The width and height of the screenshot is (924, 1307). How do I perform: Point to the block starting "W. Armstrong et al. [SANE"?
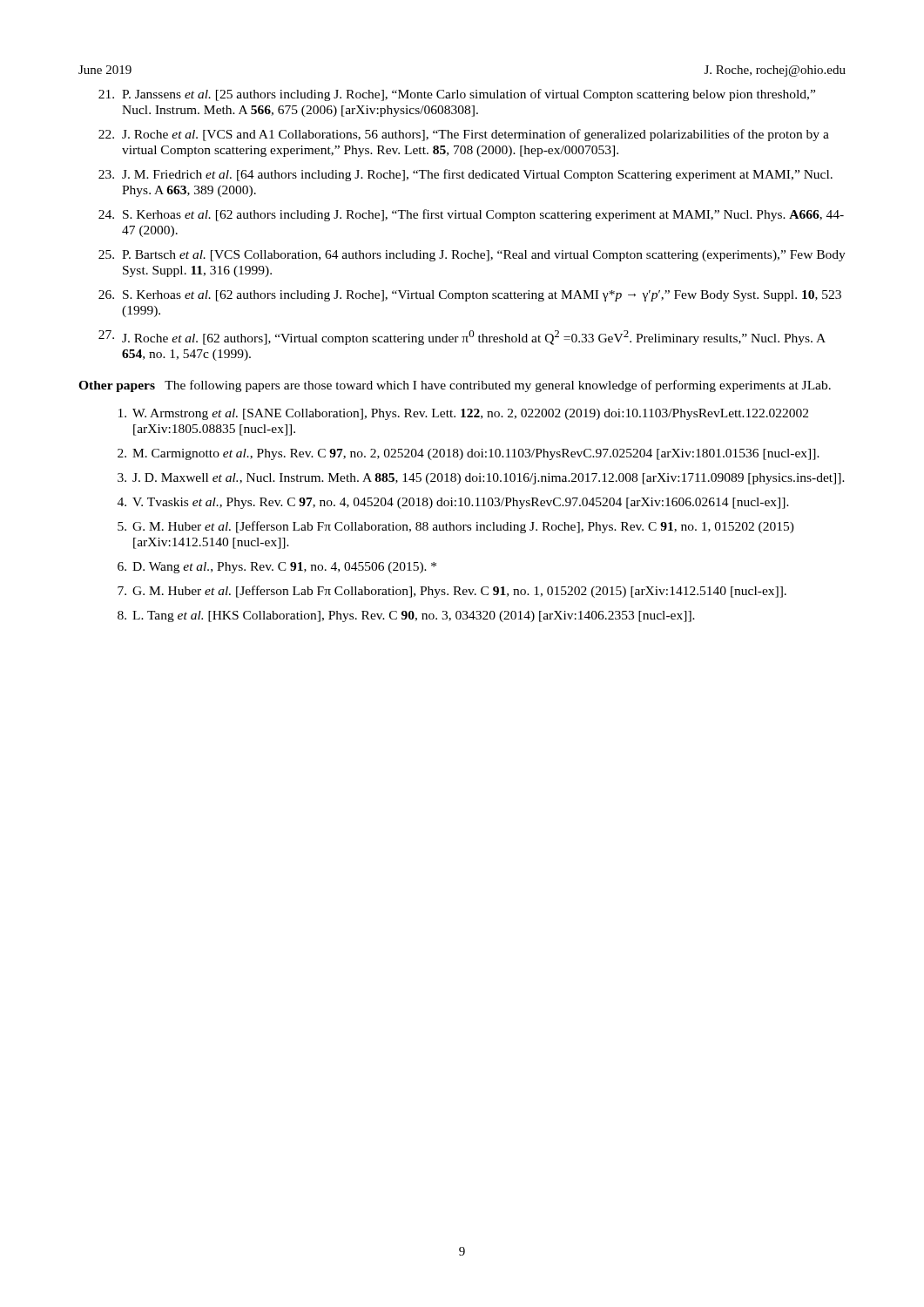[474, 421]
